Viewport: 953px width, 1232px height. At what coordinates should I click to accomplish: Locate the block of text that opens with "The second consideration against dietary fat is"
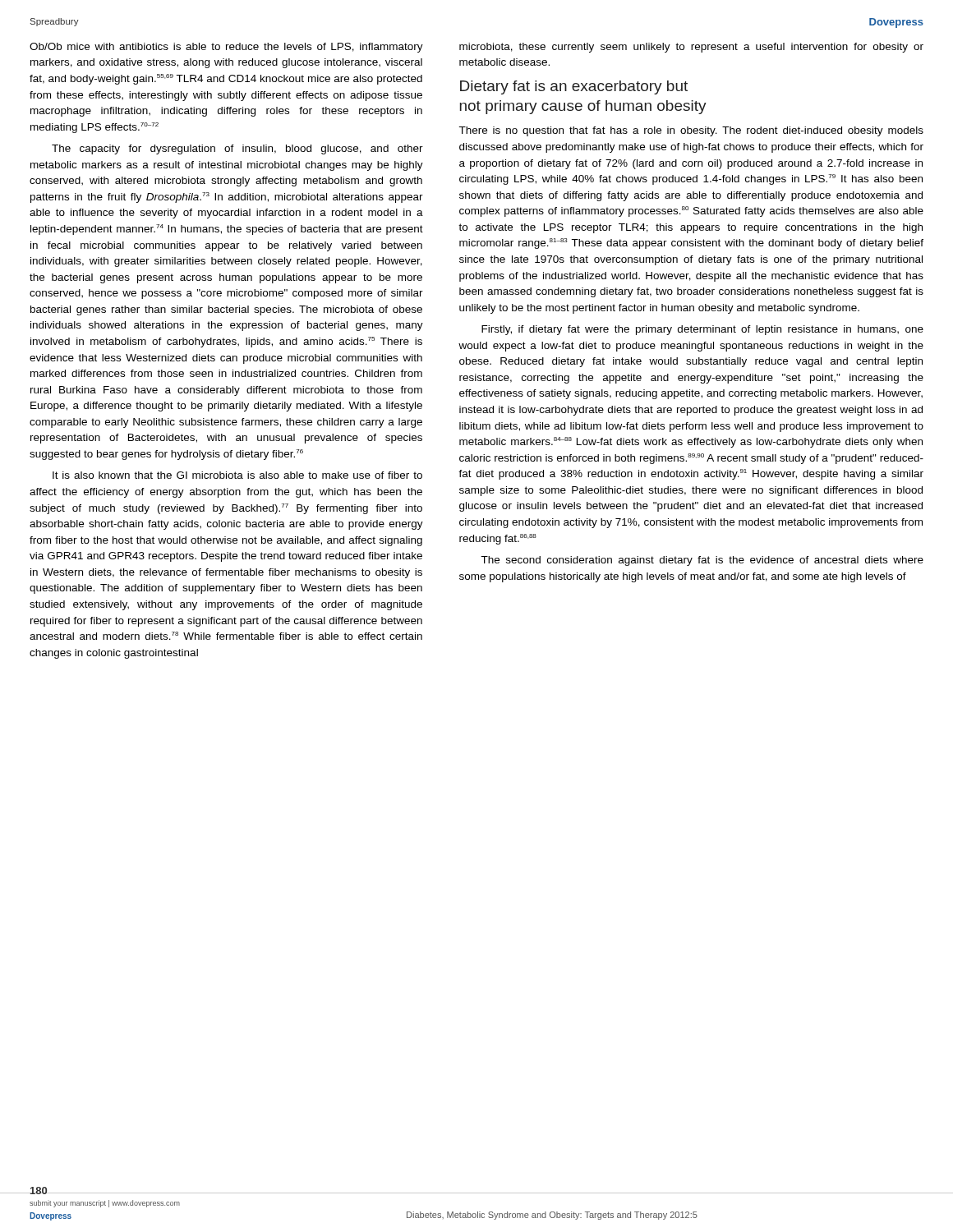tap(691, 568)
